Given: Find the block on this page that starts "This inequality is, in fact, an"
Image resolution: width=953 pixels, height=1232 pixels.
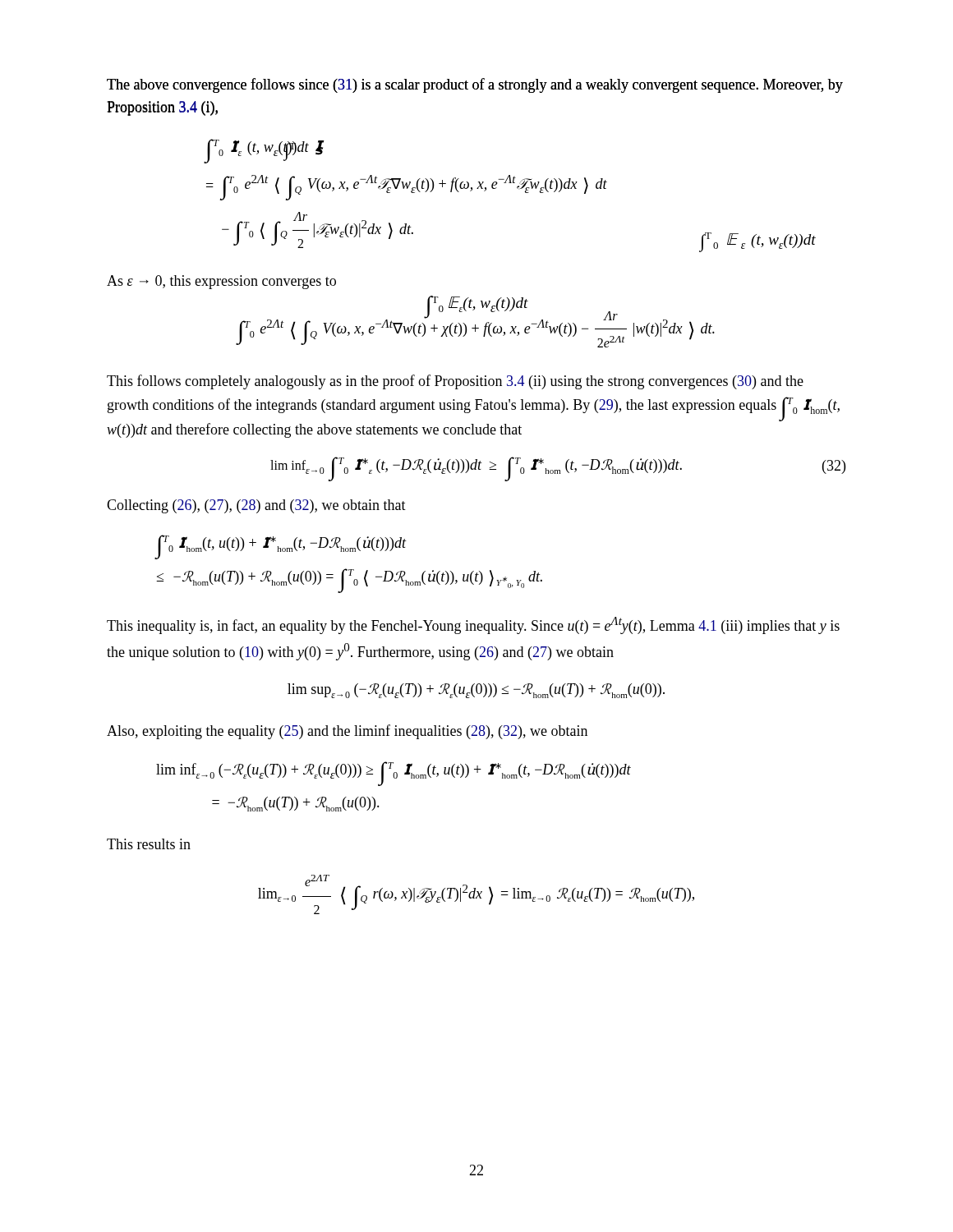Looking at the screenshot, I should [473, 638].
